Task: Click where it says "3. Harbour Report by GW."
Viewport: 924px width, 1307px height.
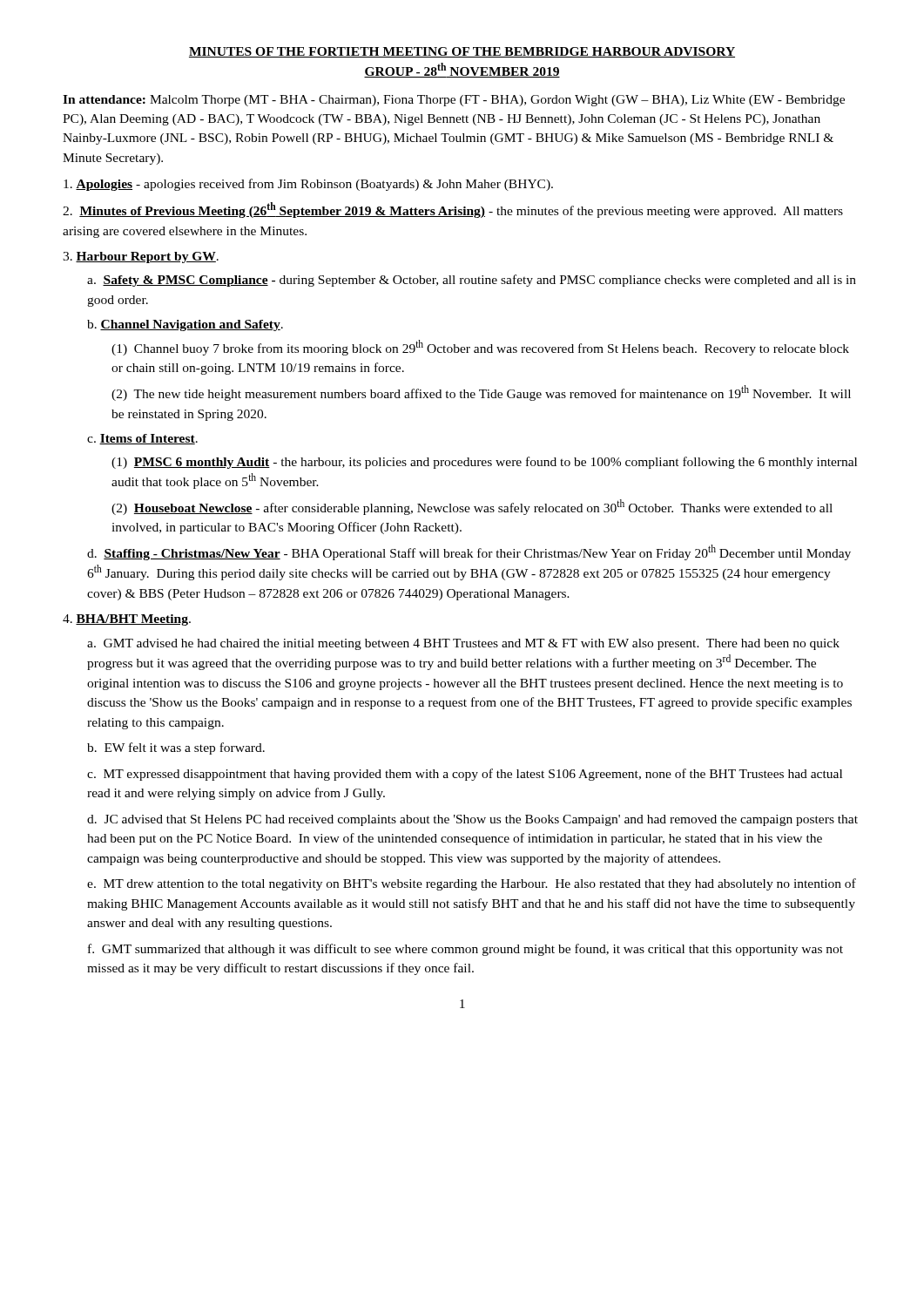Action: click(x=141, y=256)
